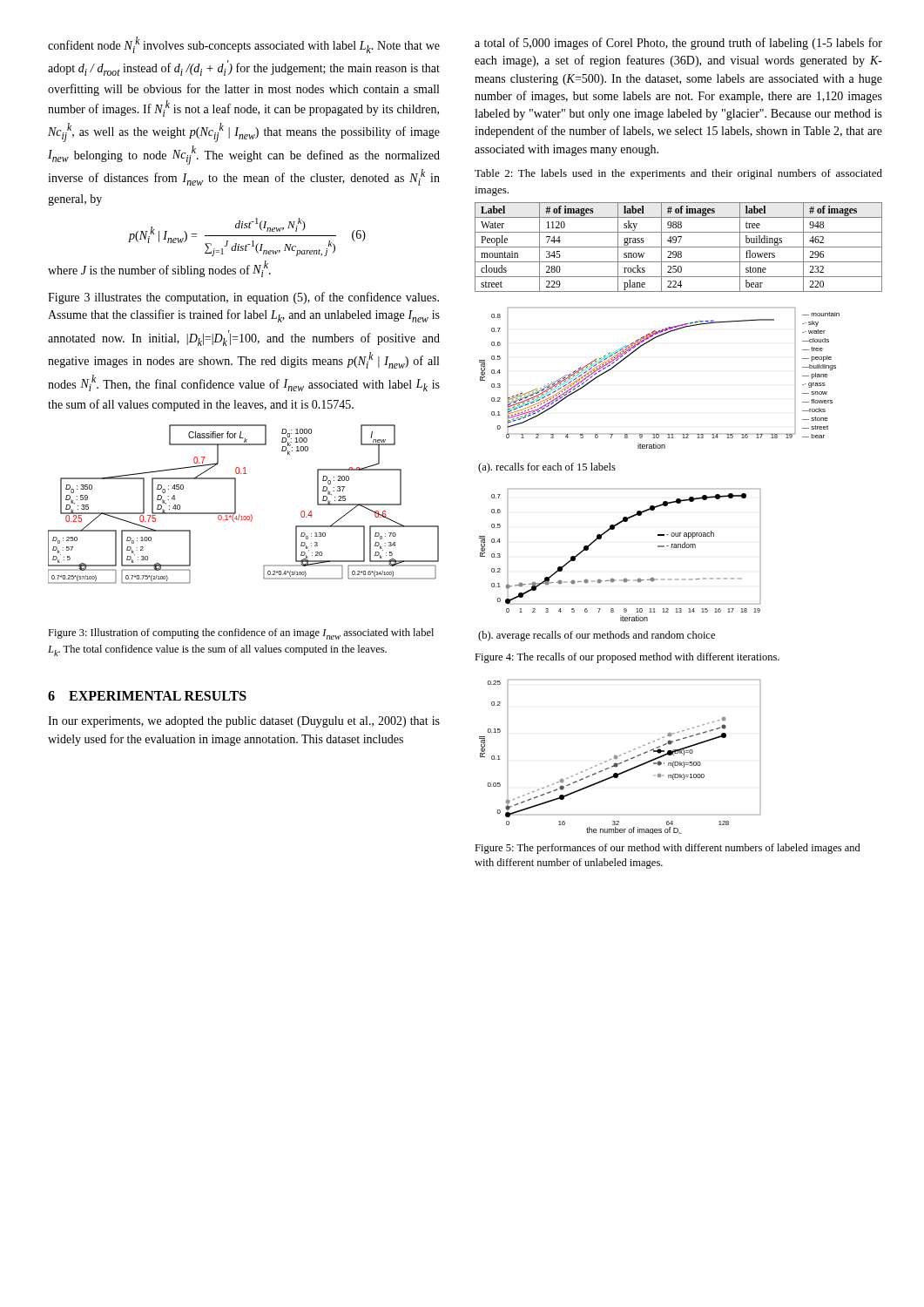Where is the formula that starts "p(Nik | Inew) = dist-1(Inew, Nik)"?
Viewport: 924px width, 1307px height.
244,236
